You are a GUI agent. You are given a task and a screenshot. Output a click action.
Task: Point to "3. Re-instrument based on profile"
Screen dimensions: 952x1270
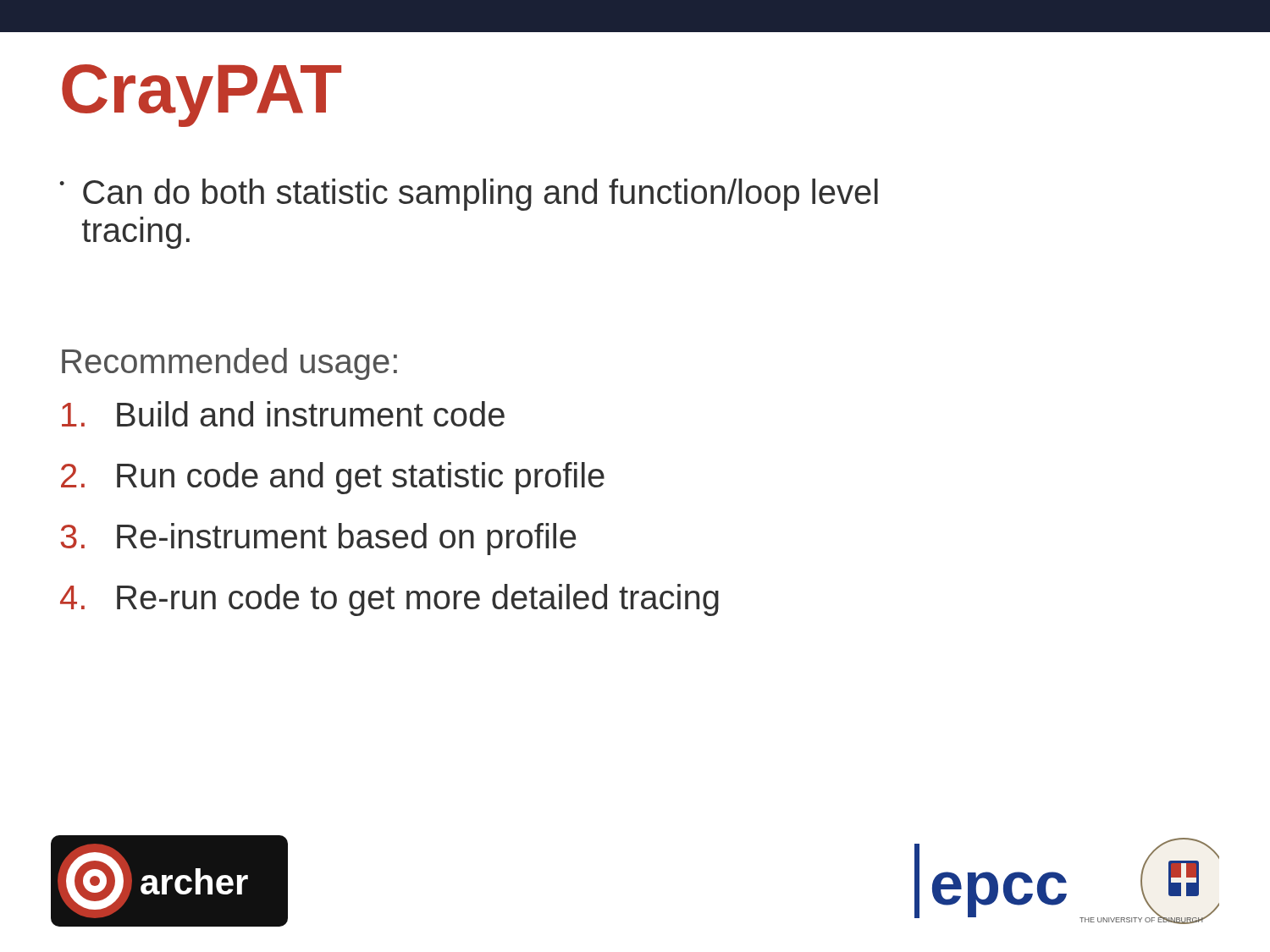[318, 537]
